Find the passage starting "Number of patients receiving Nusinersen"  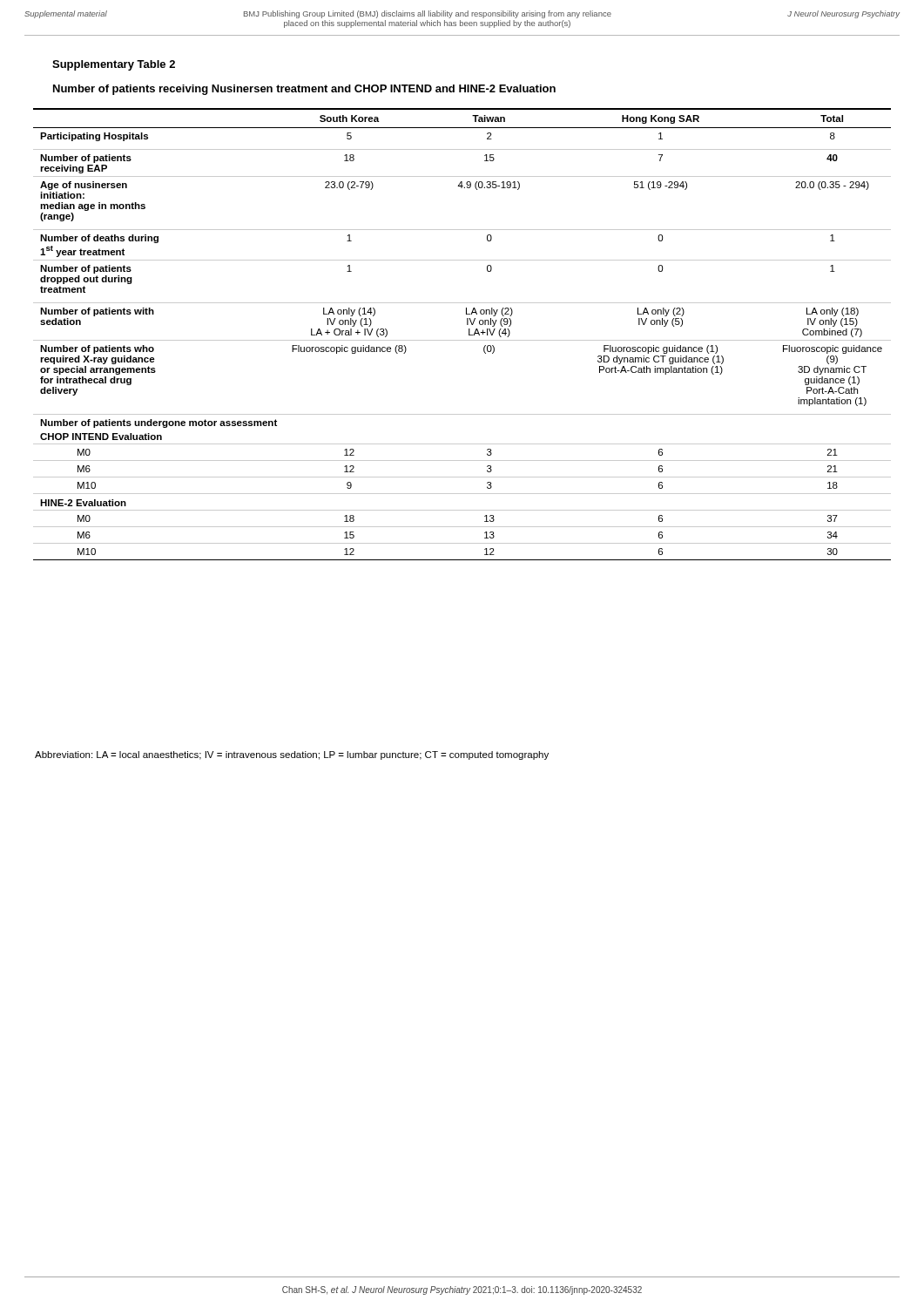click(x=304, y=88)
